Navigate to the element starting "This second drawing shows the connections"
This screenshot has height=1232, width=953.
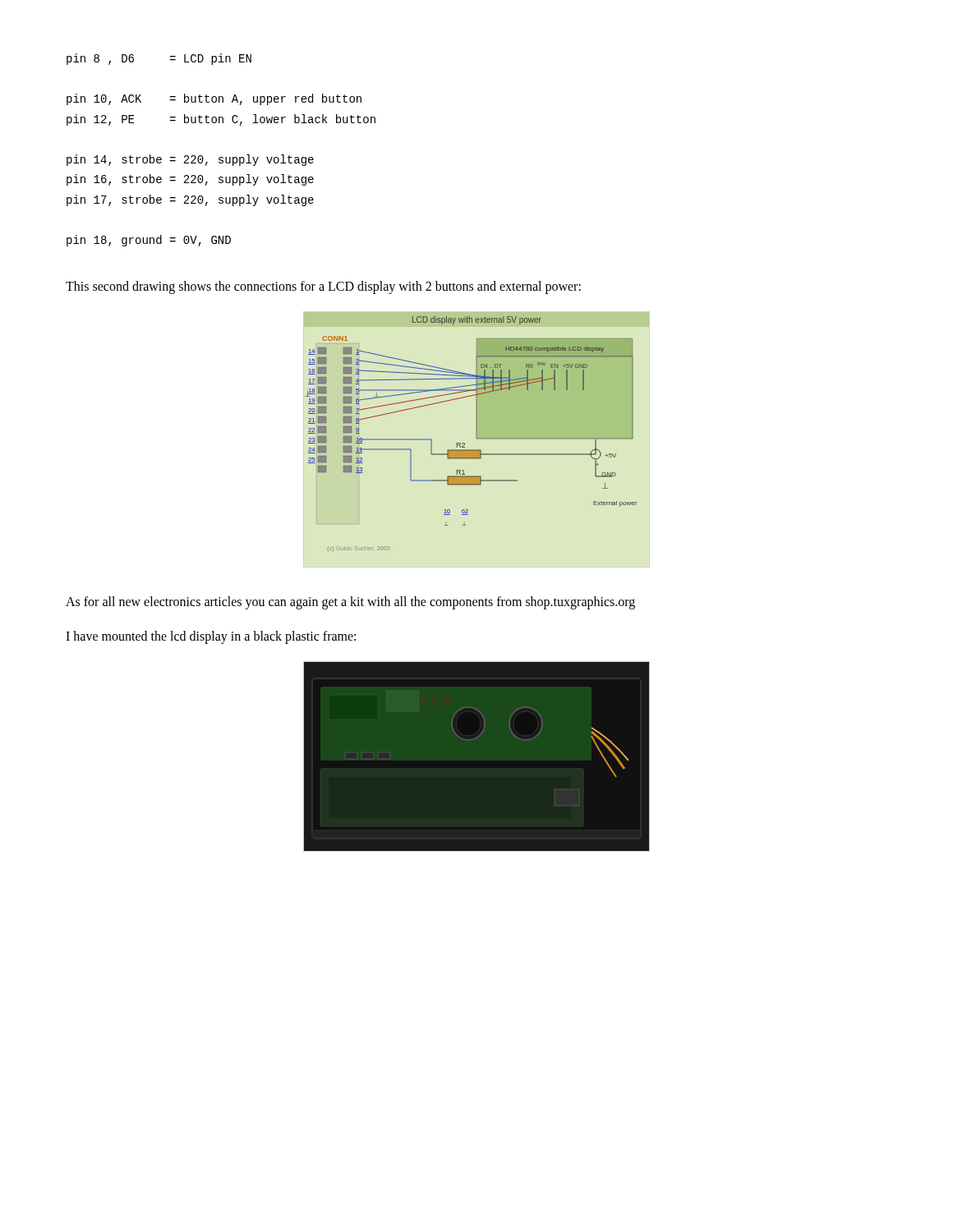click(324, 286)
